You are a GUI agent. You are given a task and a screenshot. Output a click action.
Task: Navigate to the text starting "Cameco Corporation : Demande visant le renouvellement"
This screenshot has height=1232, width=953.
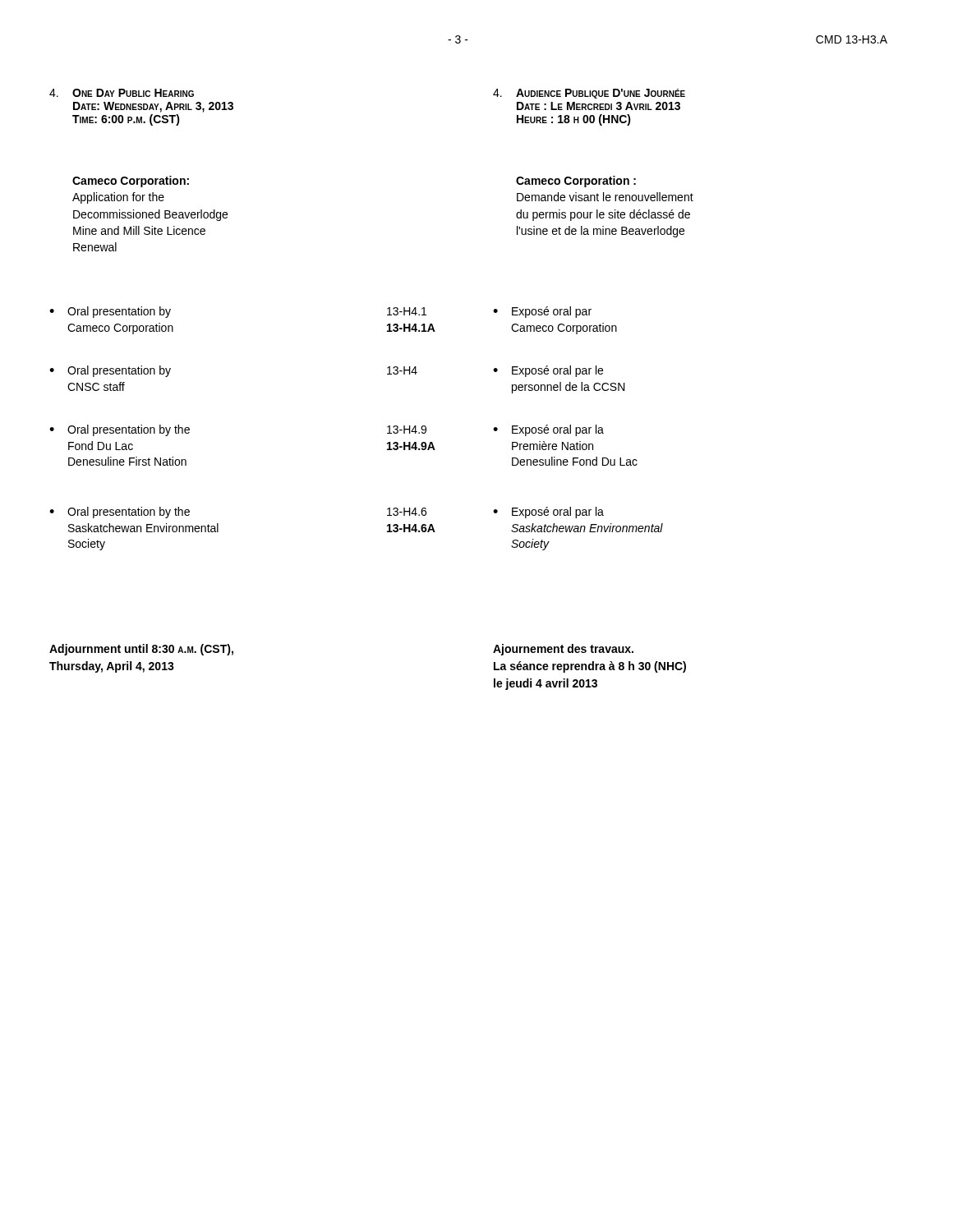click(576, 182)
